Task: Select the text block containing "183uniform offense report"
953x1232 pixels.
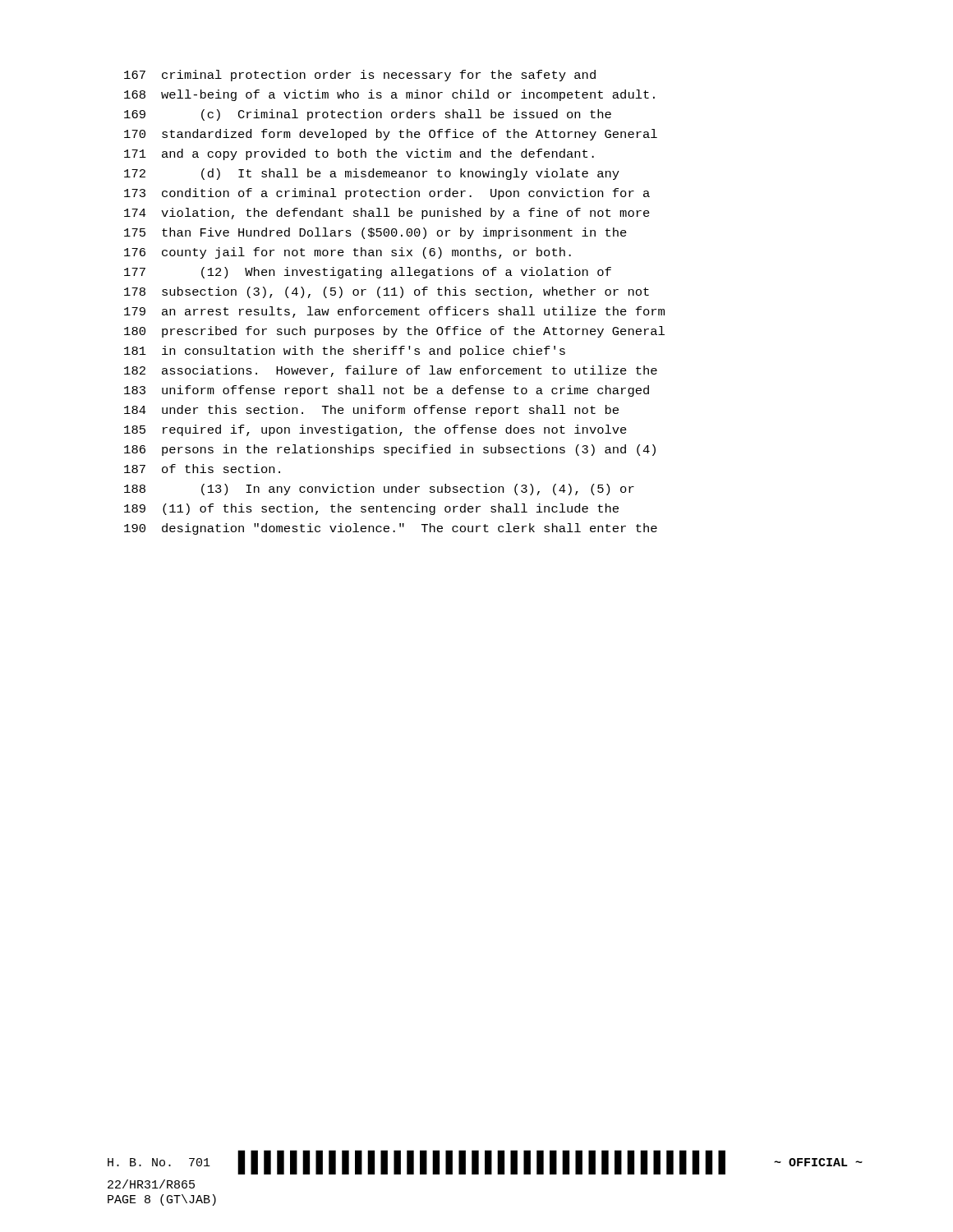Action: [x=485, y=391]
